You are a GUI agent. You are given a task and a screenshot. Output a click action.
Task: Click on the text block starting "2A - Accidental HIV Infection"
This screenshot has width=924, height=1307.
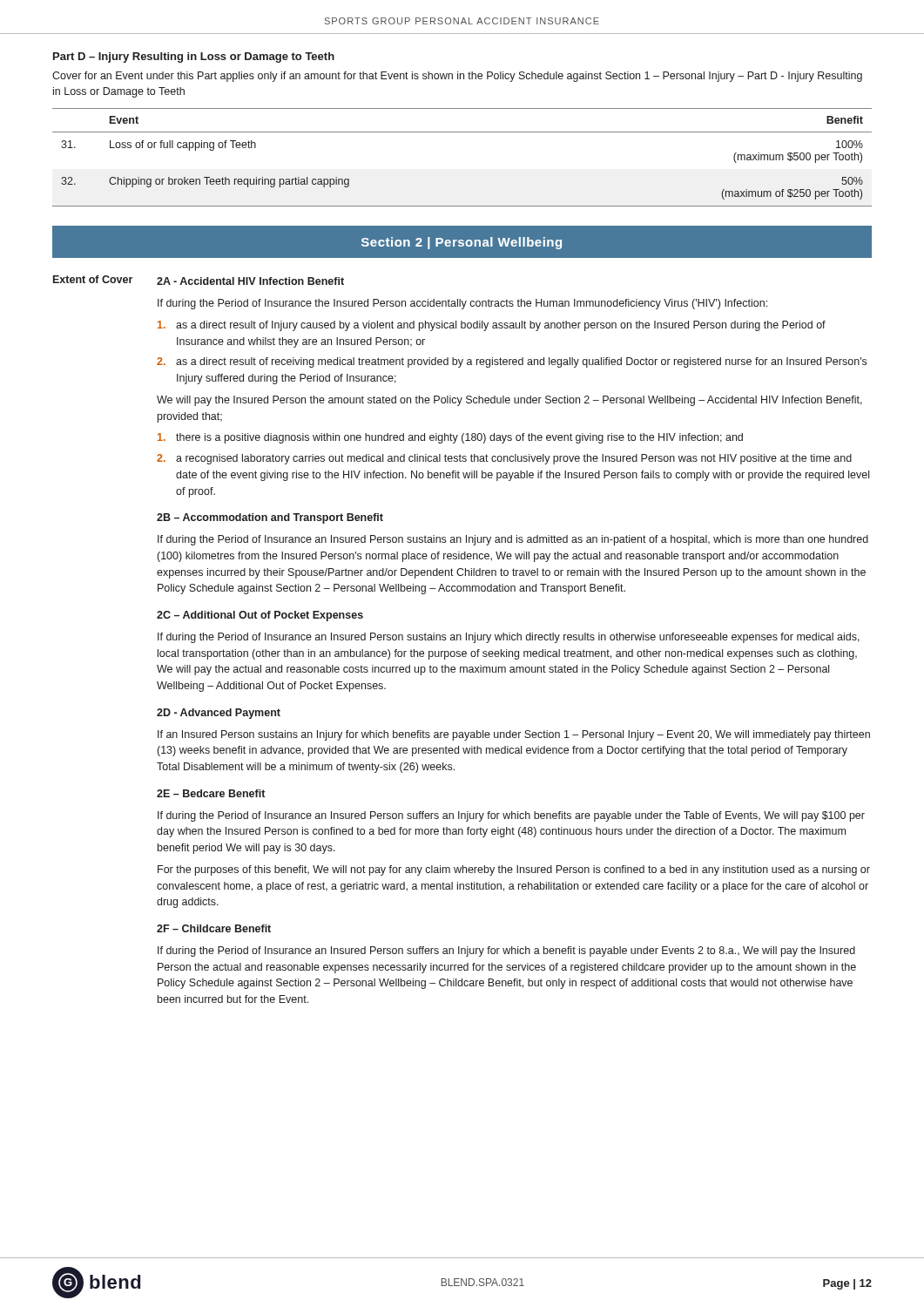tap(250, 282)
